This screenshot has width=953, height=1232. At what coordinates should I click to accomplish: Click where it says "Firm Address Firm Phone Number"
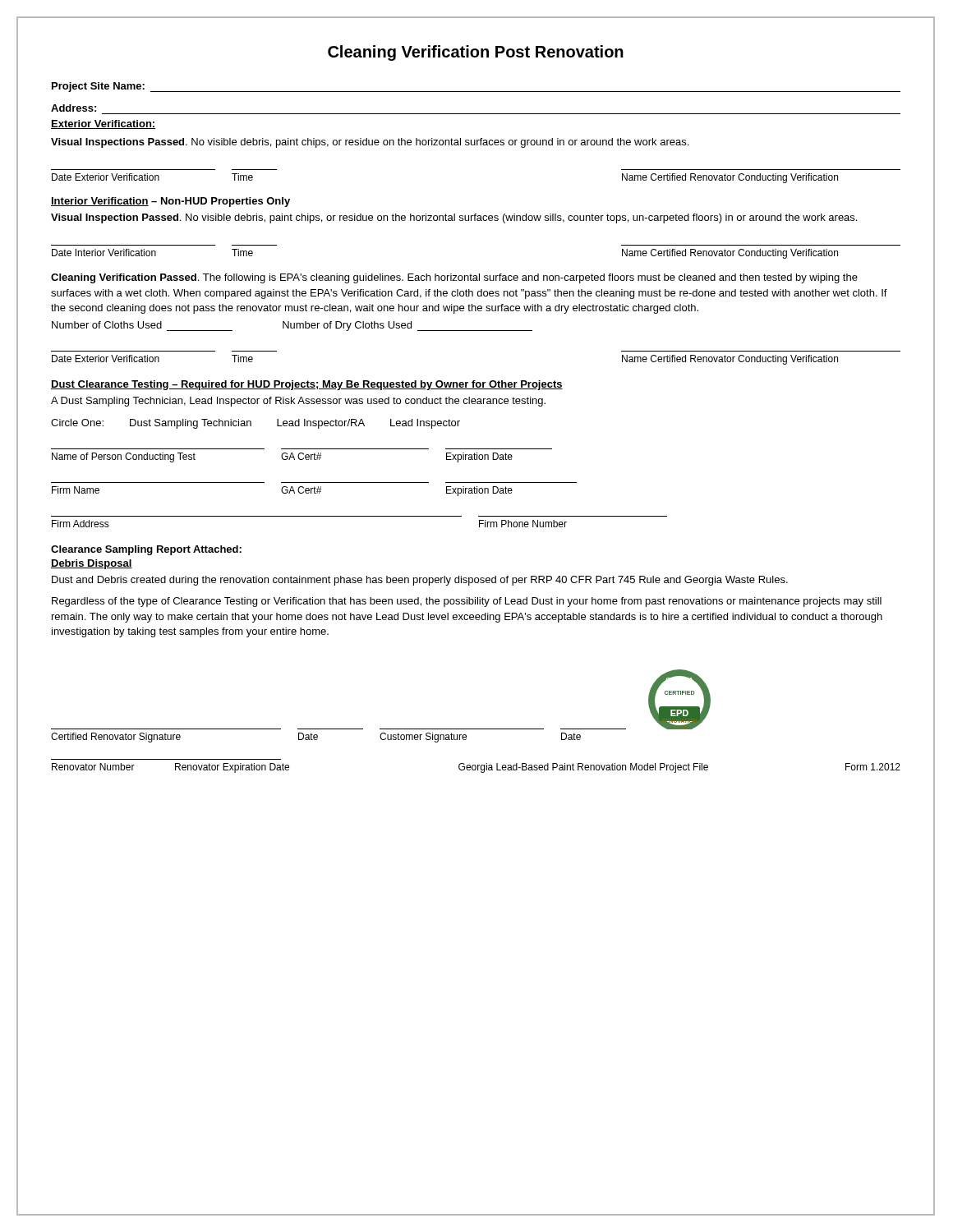(x=476, y=517)
